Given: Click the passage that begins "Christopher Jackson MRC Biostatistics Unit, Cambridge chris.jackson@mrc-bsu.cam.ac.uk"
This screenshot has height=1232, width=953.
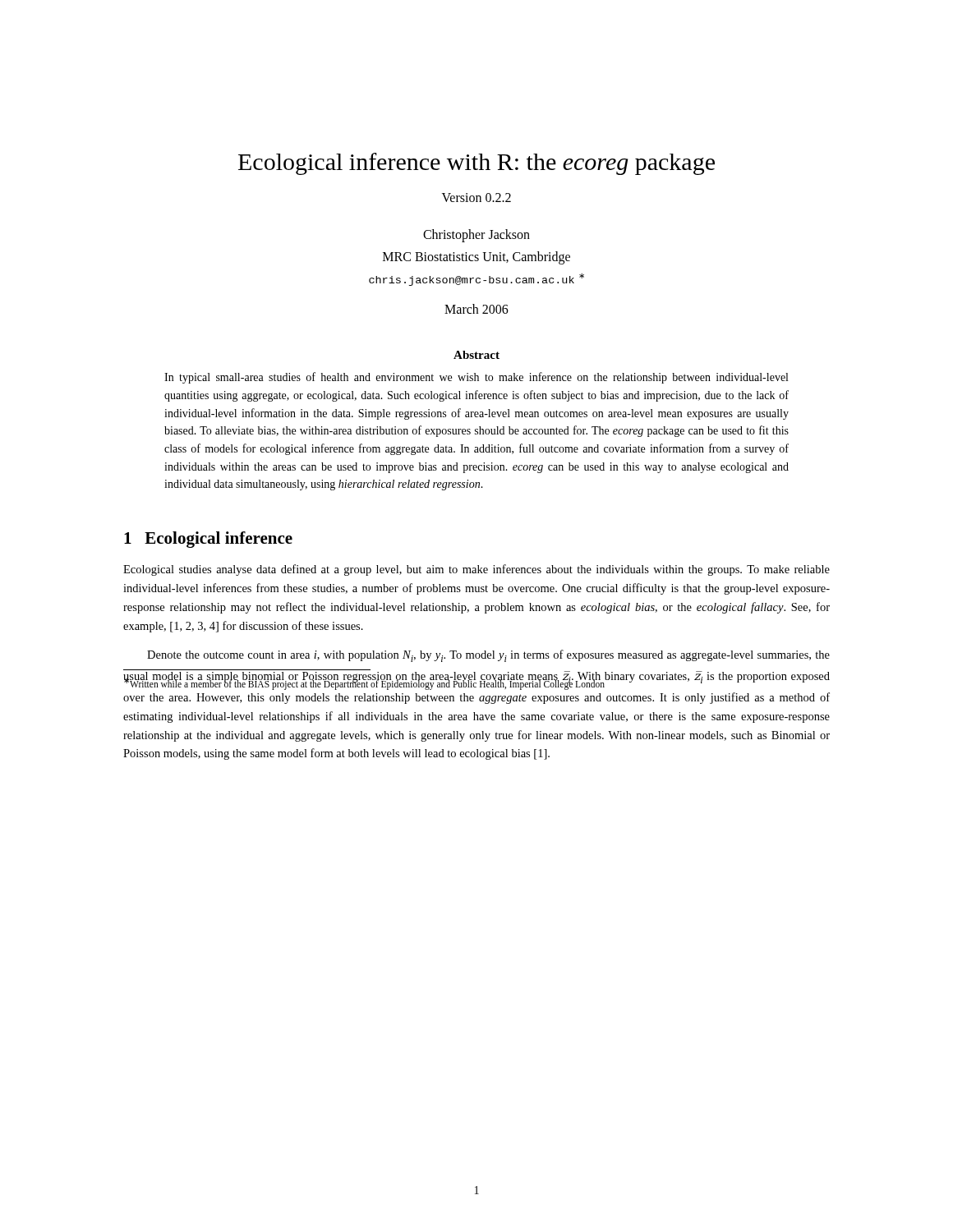Looking at the screenshot, I should (x=476, y=257).
